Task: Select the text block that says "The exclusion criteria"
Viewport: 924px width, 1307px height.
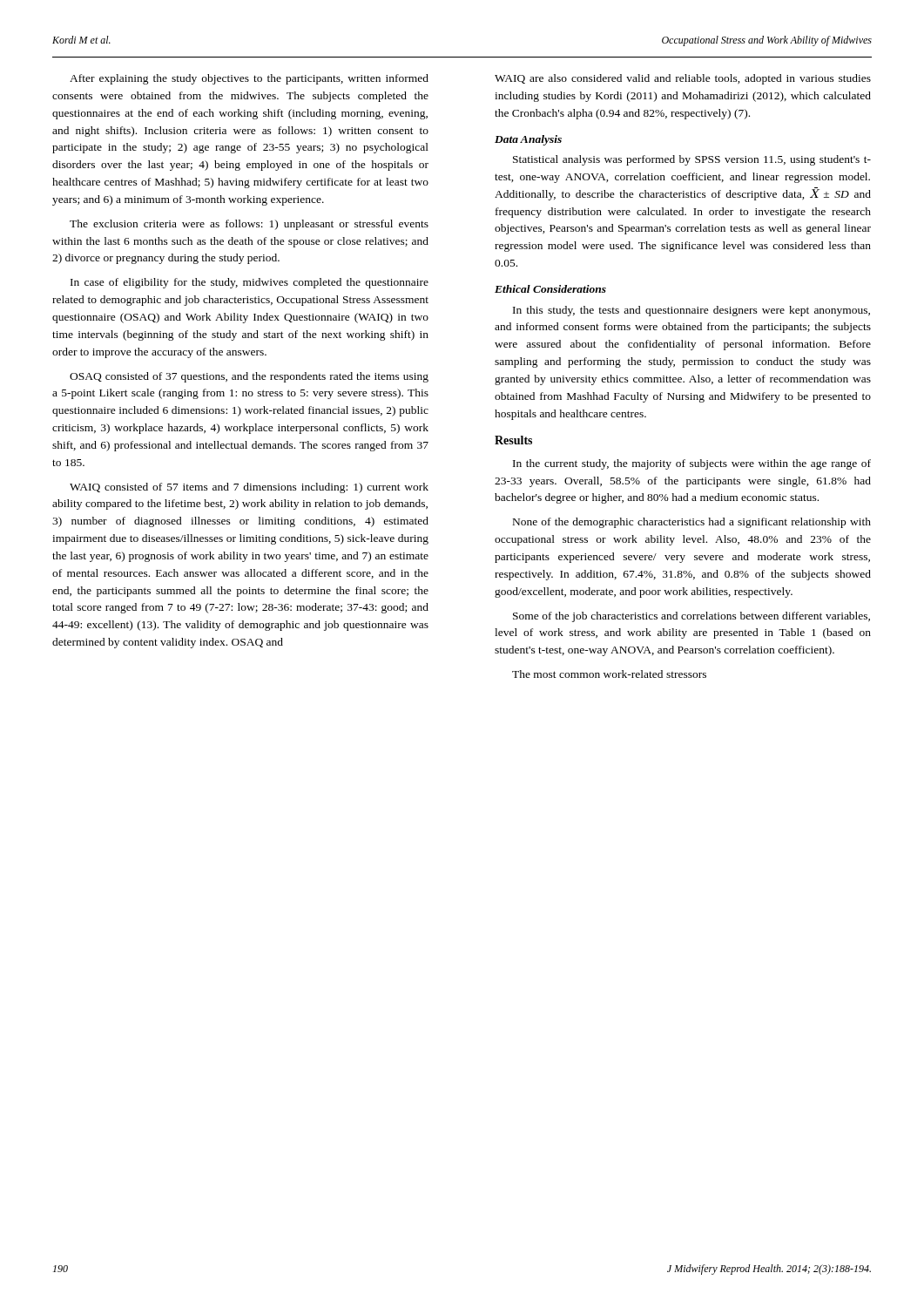Action: tap(240, 241)
